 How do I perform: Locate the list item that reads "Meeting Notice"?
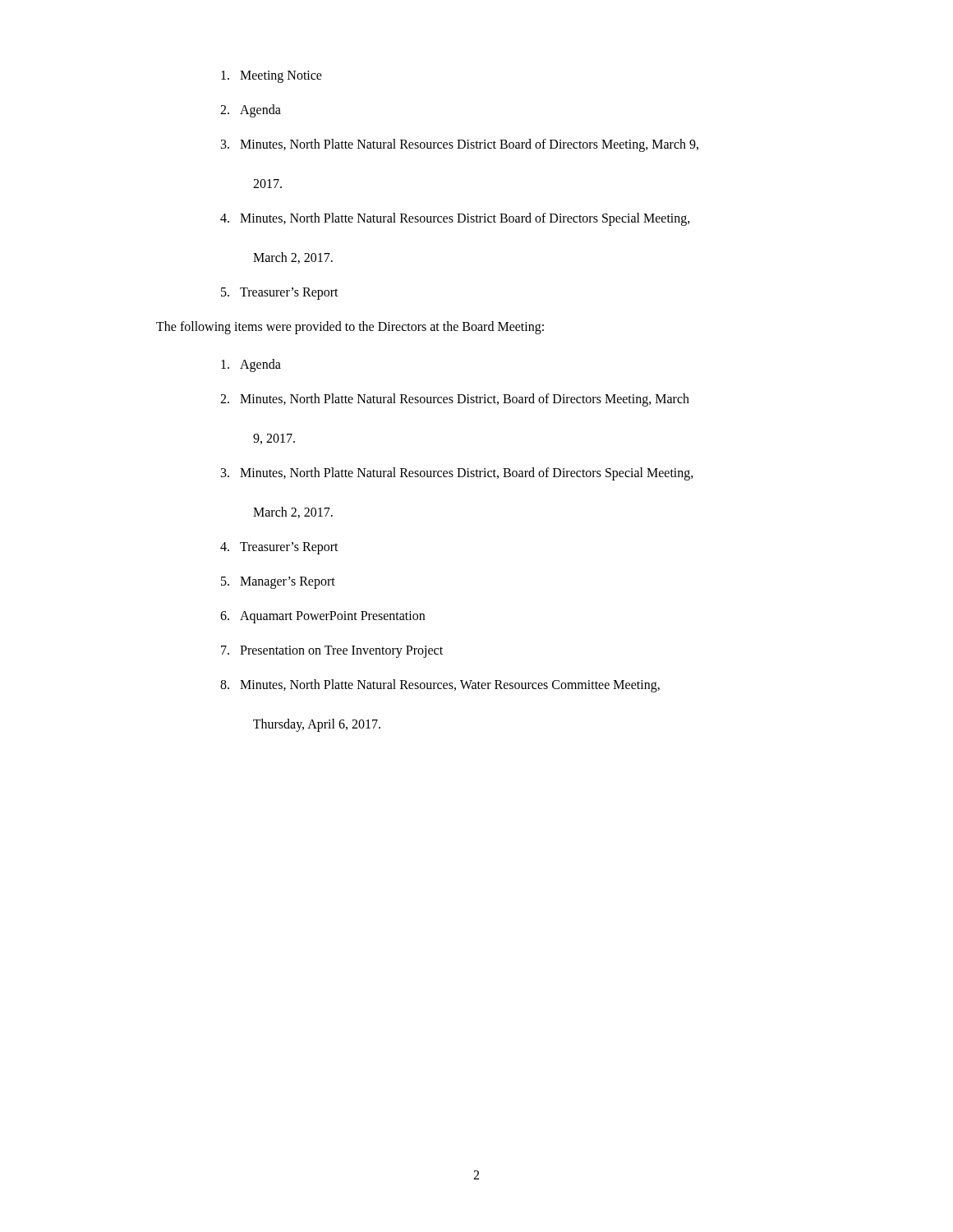click(272, 77)
